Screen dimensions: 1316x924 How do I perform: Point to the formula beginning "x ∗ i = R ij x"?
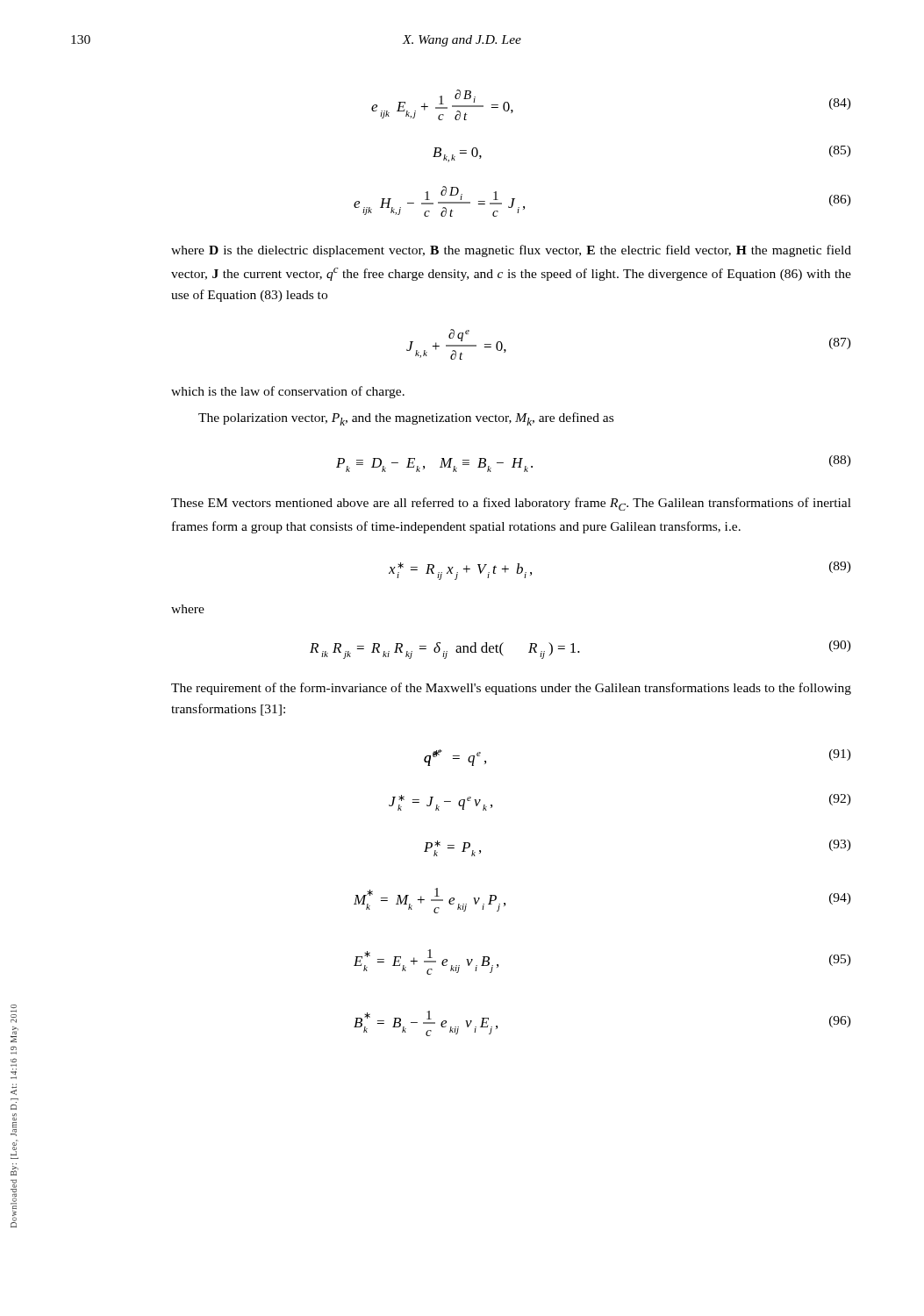(457, 572)
